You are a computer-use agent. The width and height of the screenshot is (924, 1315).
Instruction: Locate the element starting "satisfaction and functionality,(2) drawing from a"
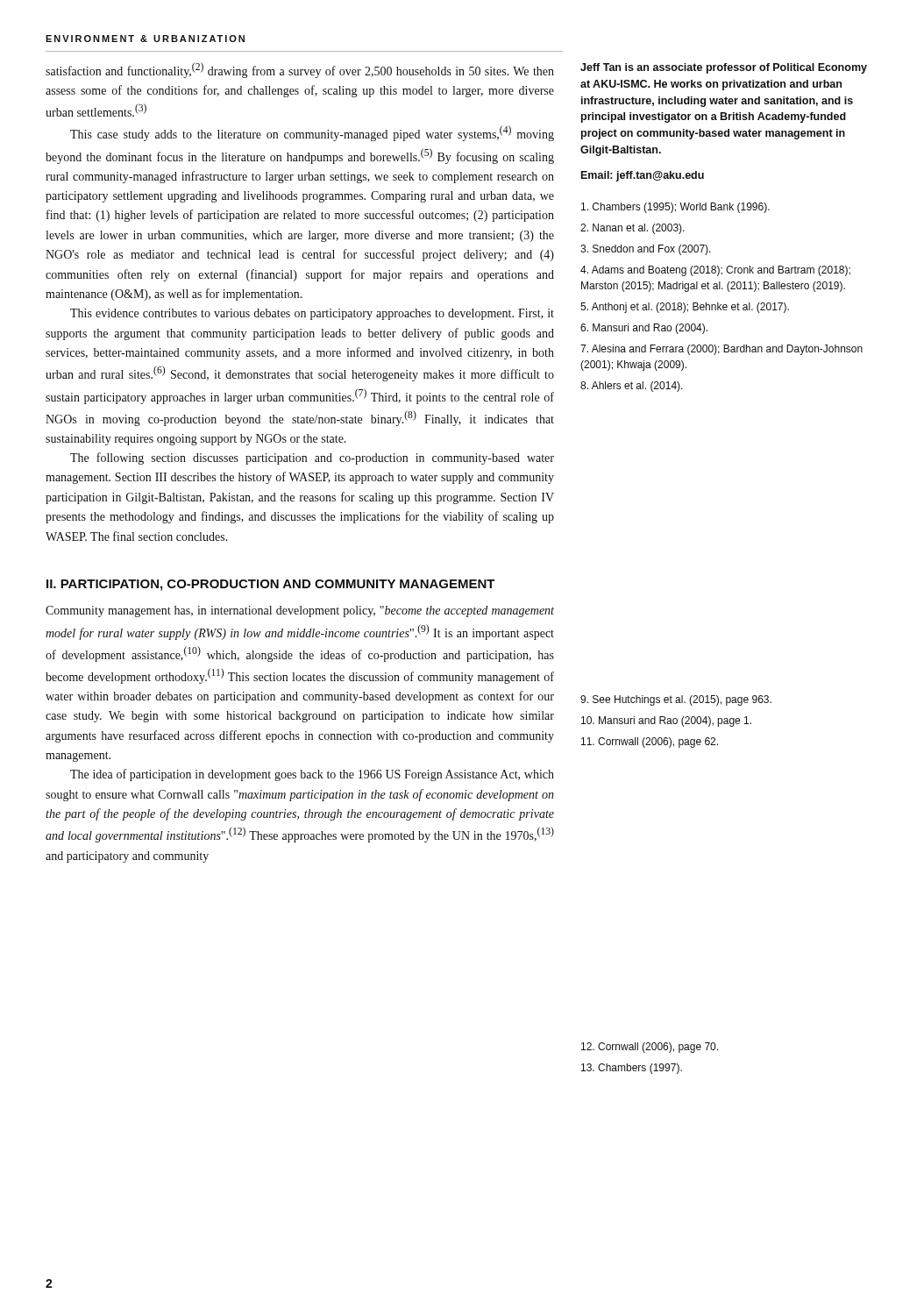click(300, 91)
